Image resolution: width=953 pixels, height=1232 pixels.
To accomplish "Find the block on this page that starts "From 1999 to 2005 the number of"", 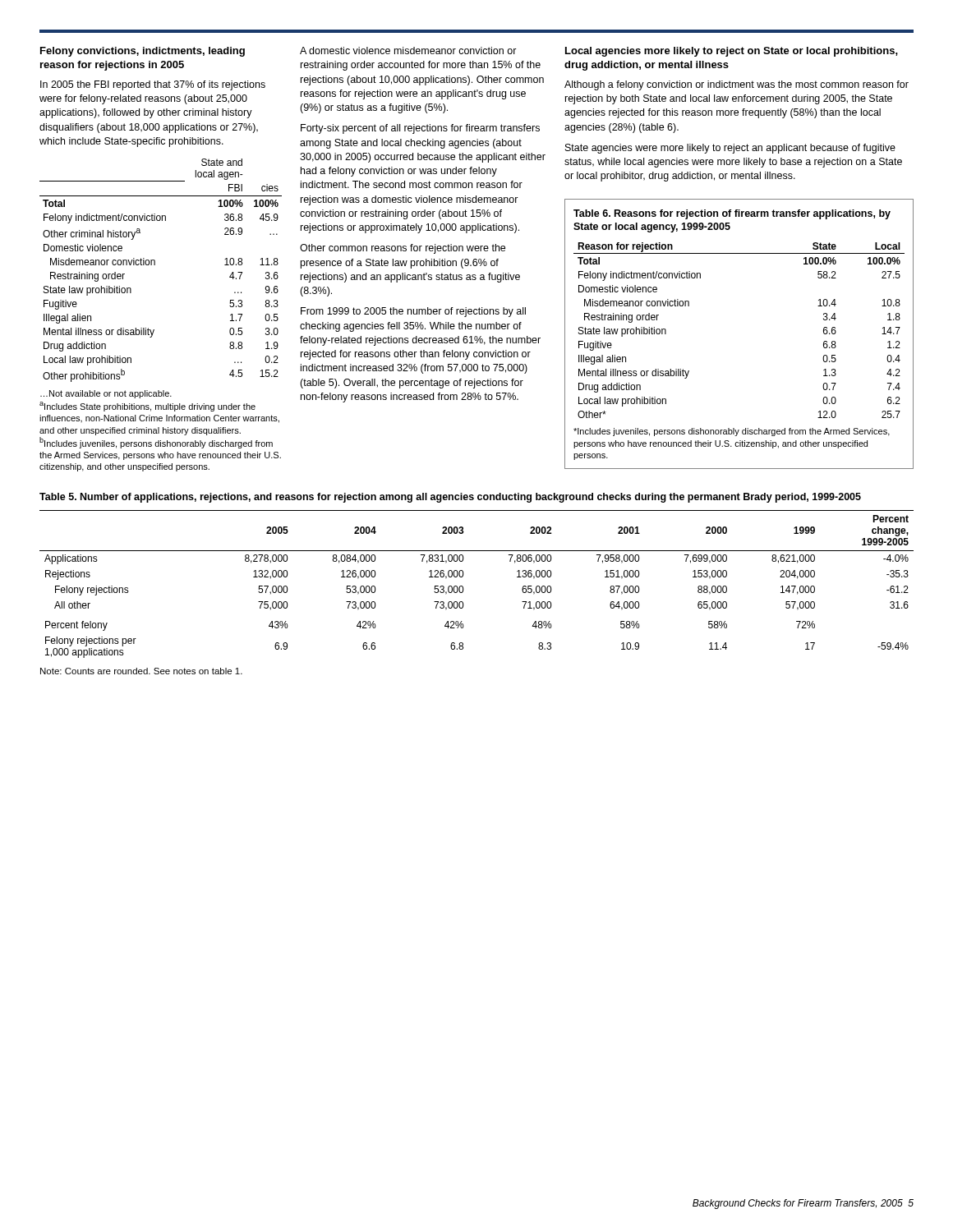I will pyautogui.click(x=423, y=355).
